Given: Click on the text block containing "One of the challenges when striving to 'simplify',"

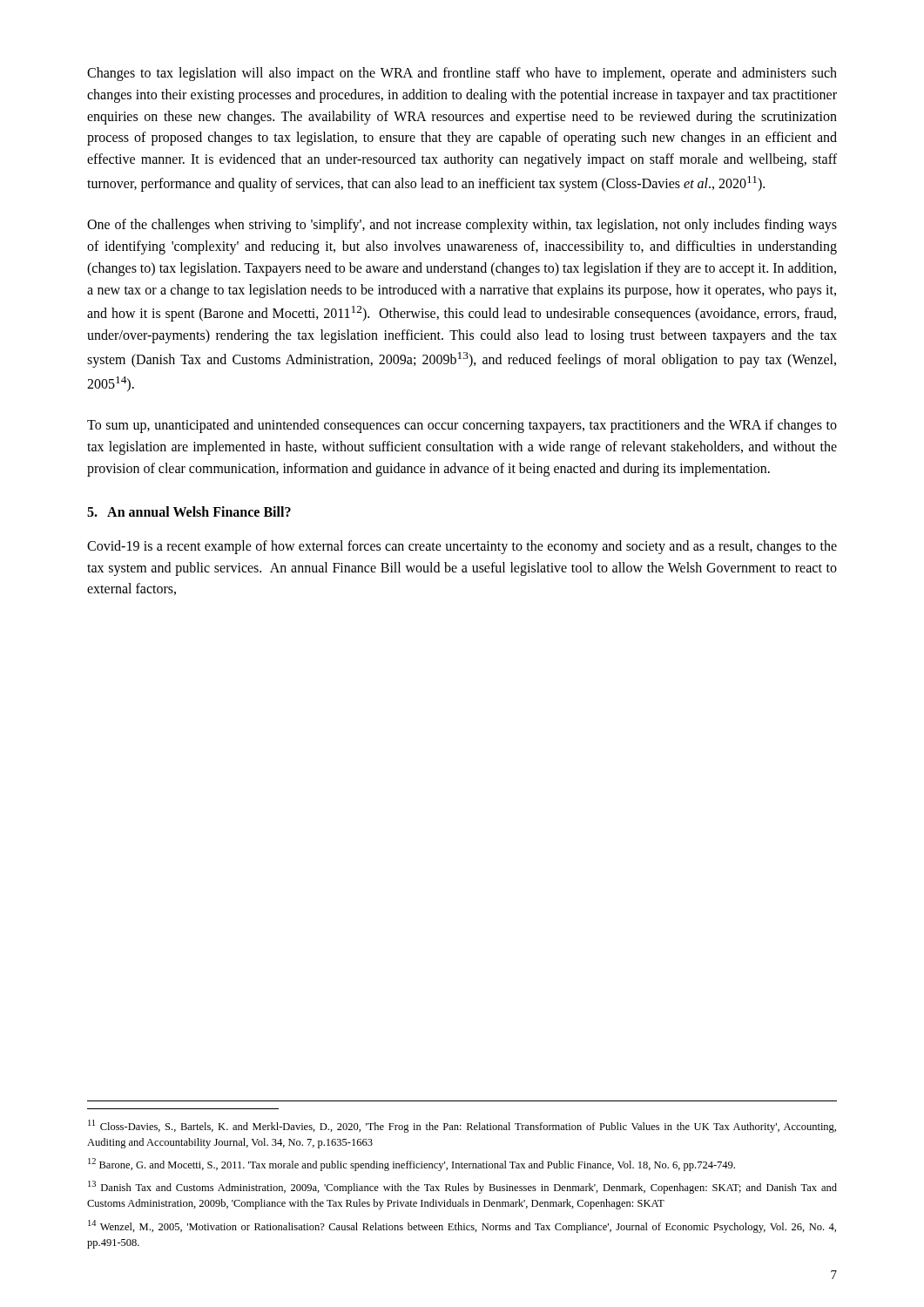Looking at the screenshot, I should click(462, 304).
